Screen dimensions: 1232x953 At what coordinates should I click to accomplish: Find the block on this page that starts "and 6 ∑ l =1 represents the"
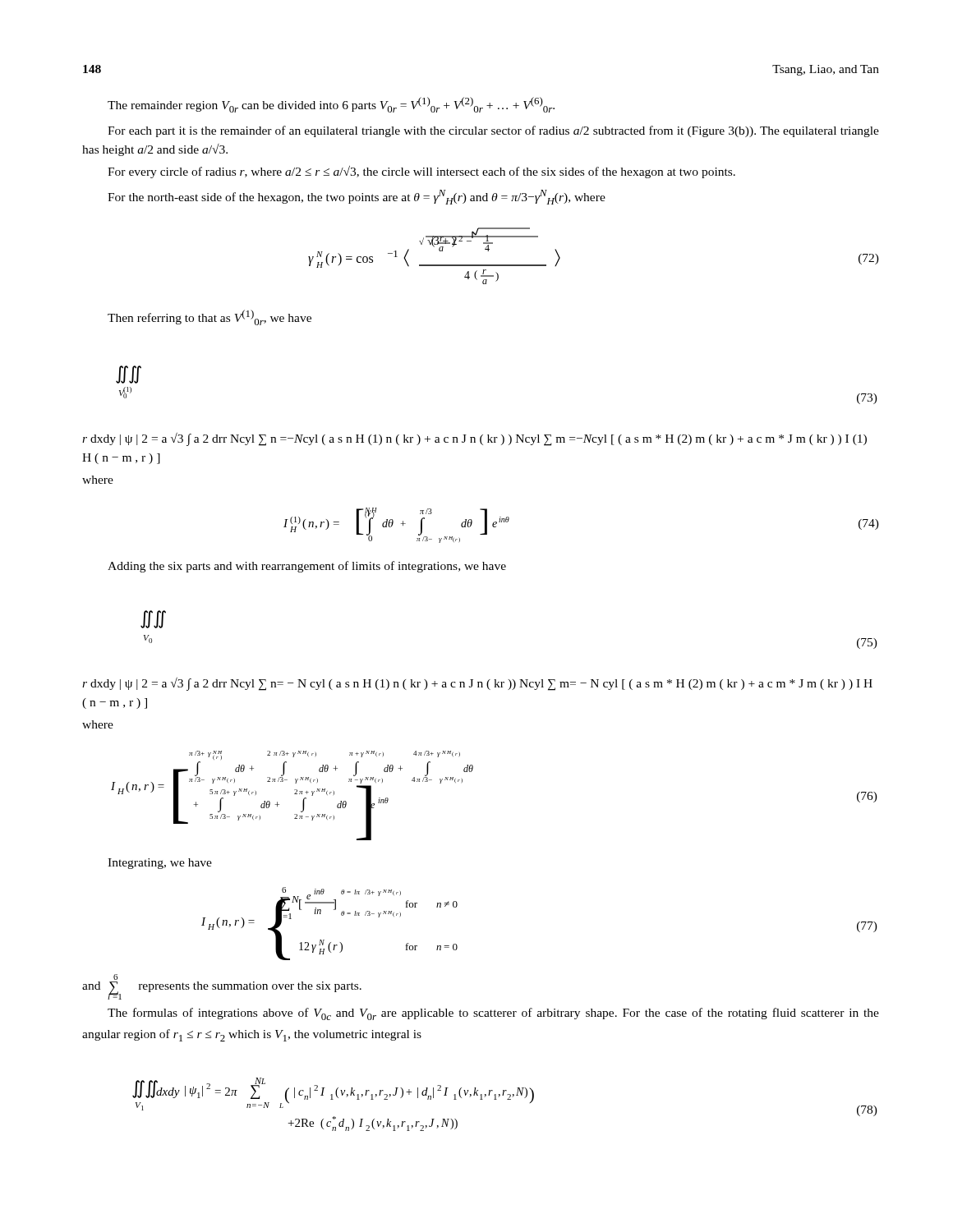point(222,986)
